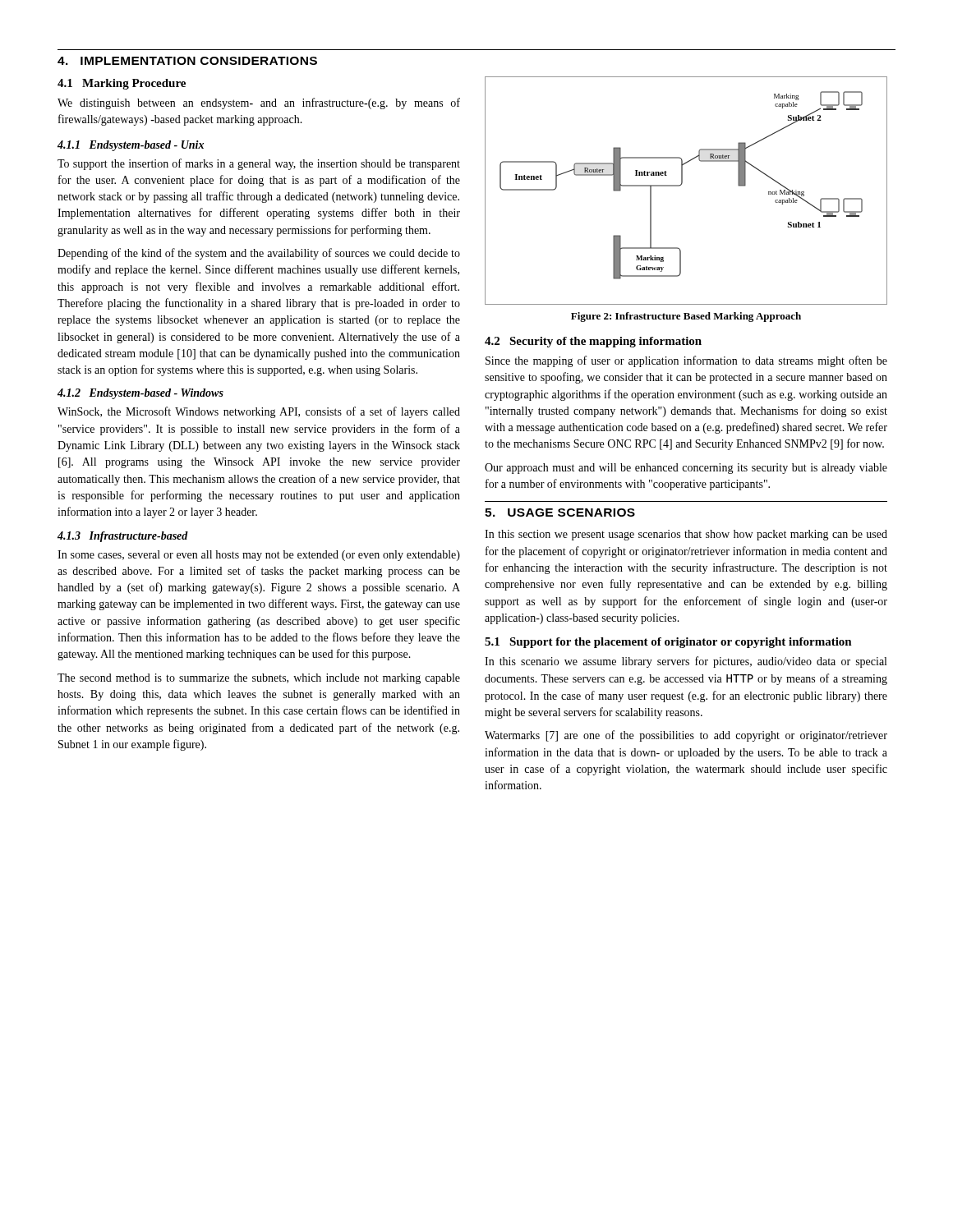Image resolution: width=953 pixels, height=1232 pixels.
Task: Locate the text starting "In this section we present"
Action: coord(686,577)
